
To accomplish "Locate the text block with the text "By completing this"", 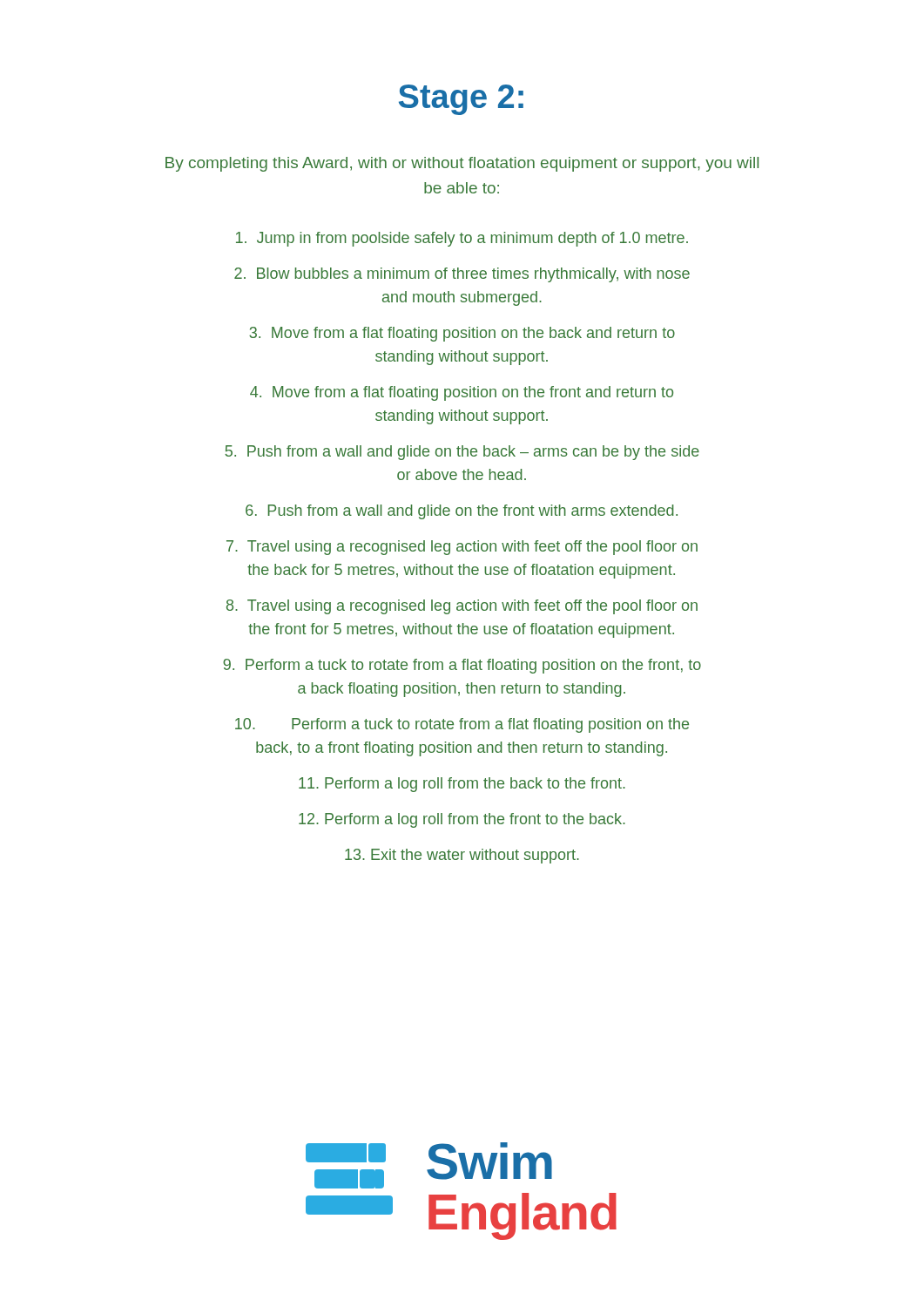I will (462, 175).
